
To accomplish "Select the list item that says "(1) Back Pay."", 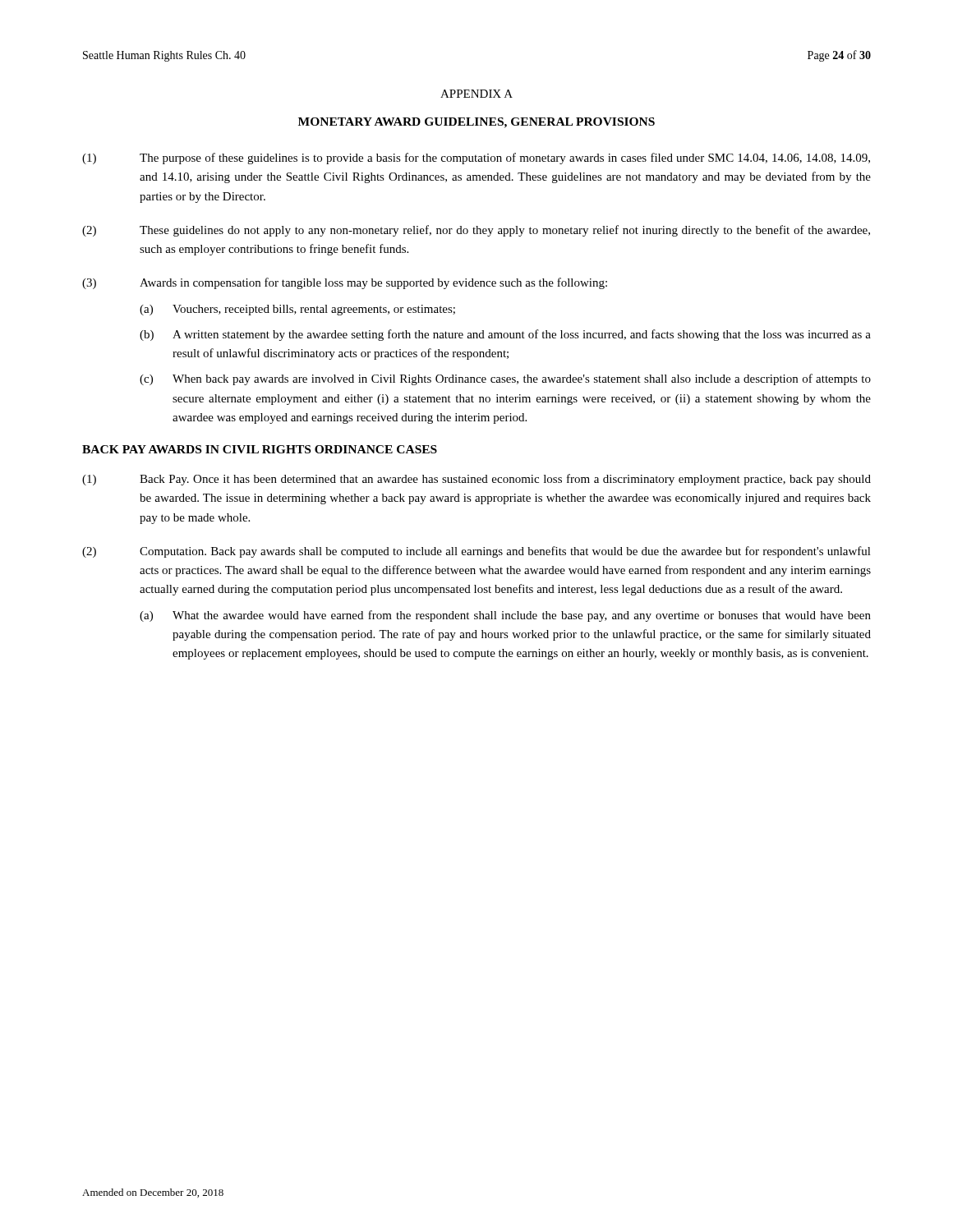I will [476, 498].
